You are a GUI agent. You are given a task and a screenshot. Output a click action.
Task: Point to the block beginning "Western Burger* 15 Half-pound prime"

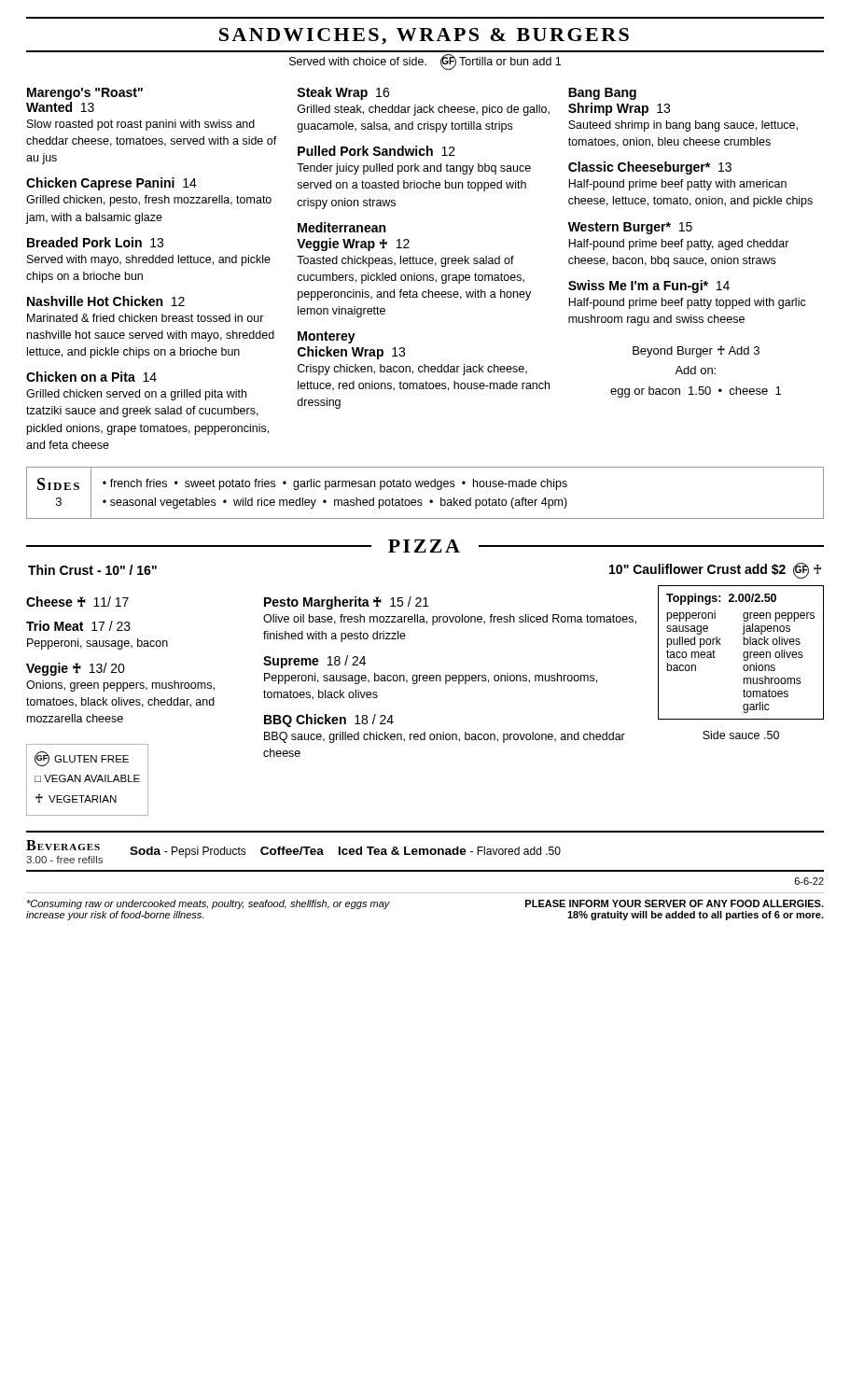click(x=696, y=244)
